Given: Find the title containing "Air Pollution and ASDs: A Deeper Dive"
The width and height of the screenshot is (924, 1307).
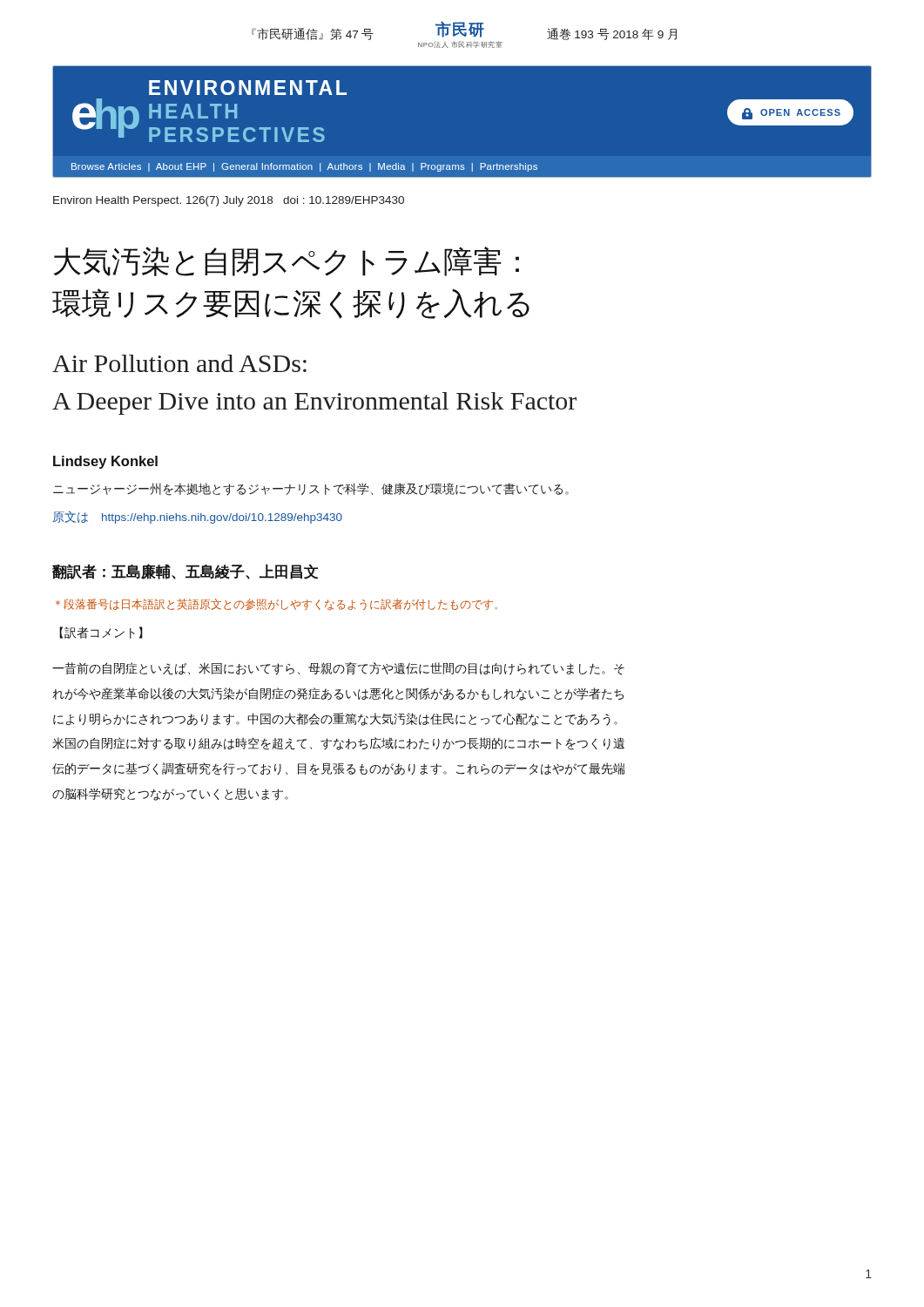Looking at the screenshot, I should (x=179, y=363).
